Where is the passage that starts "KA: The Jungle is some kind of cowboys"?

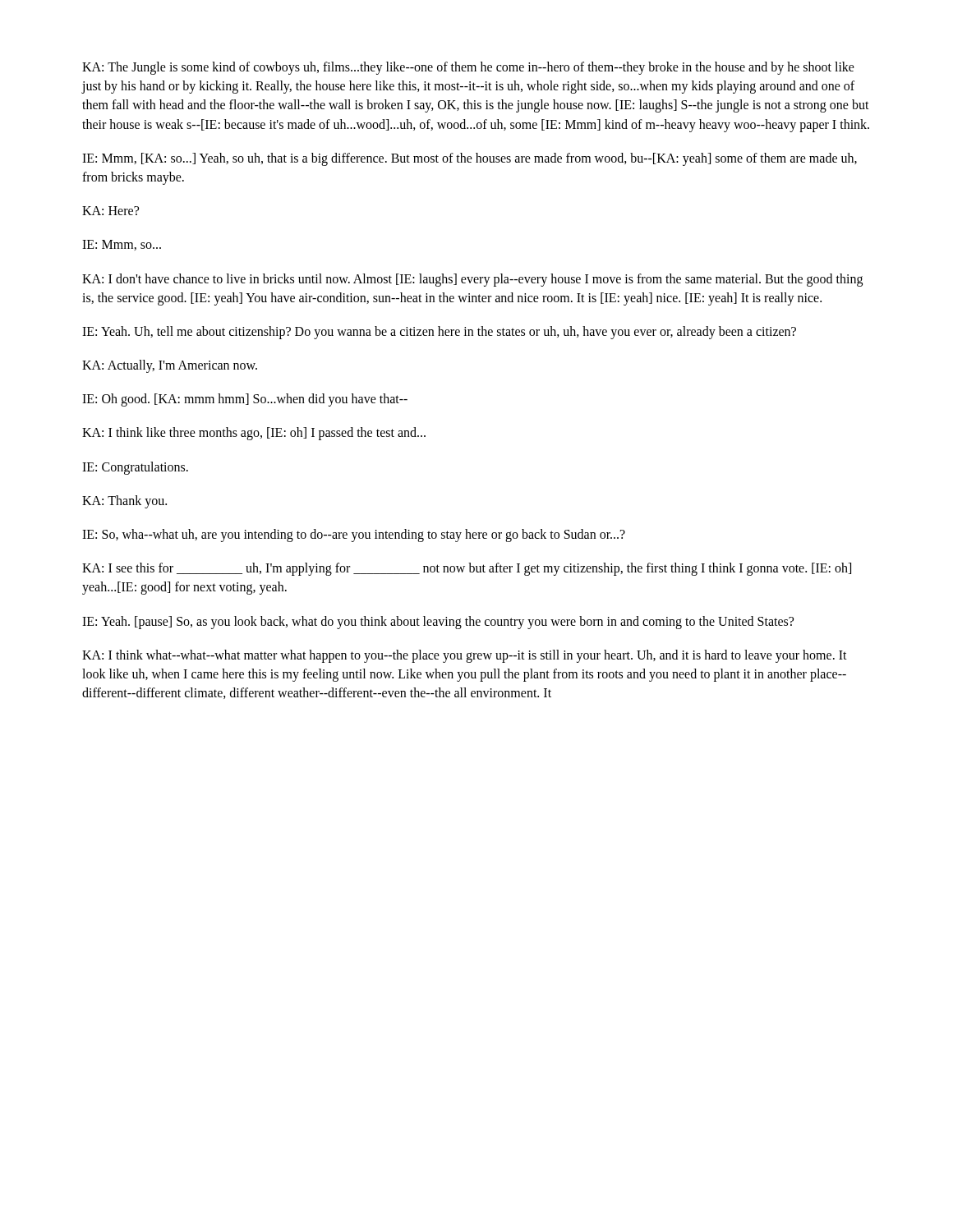pos(476,96)
